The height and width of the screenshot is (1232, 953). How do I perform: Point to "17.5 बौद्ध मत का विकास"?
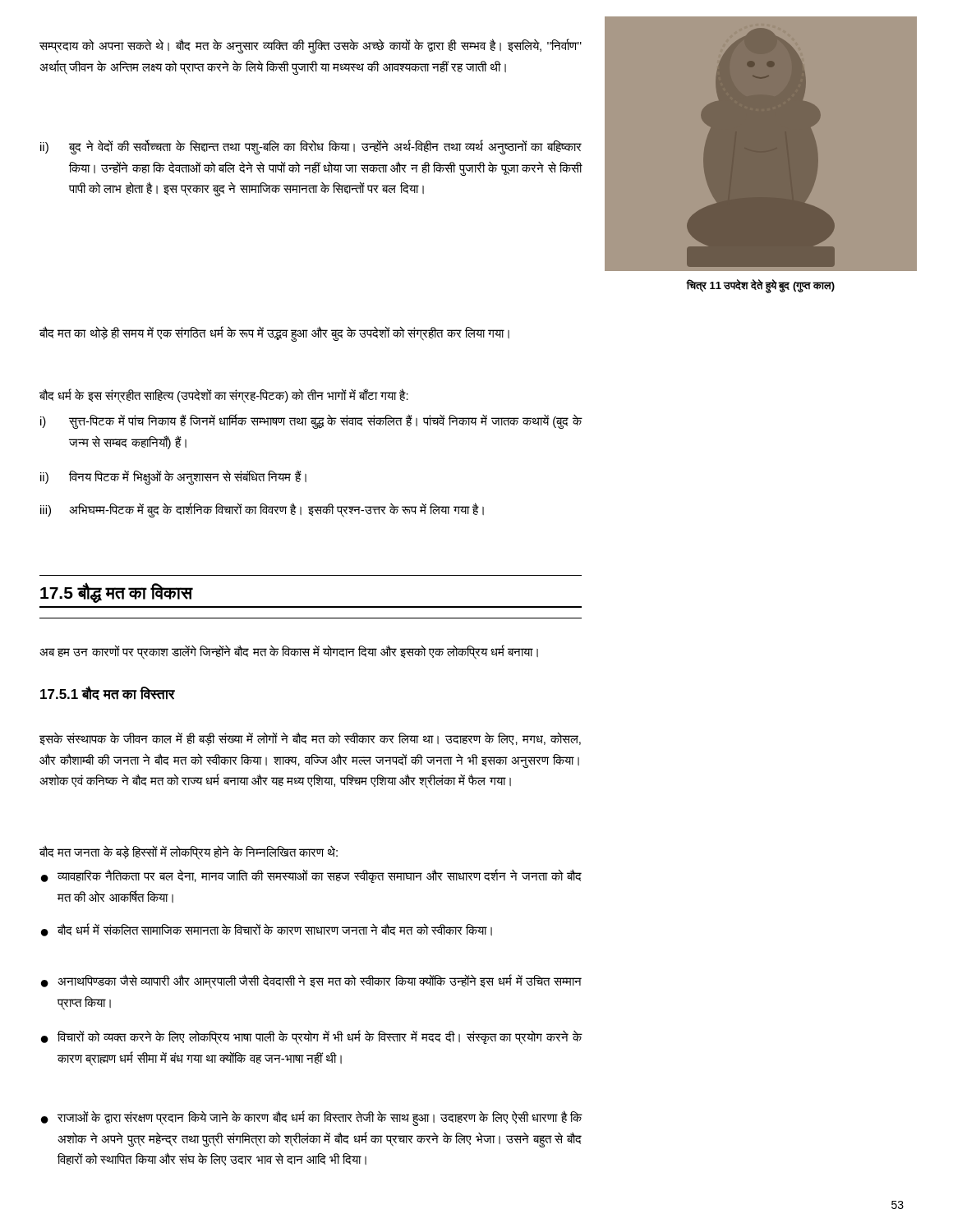(x=311, y=595)
